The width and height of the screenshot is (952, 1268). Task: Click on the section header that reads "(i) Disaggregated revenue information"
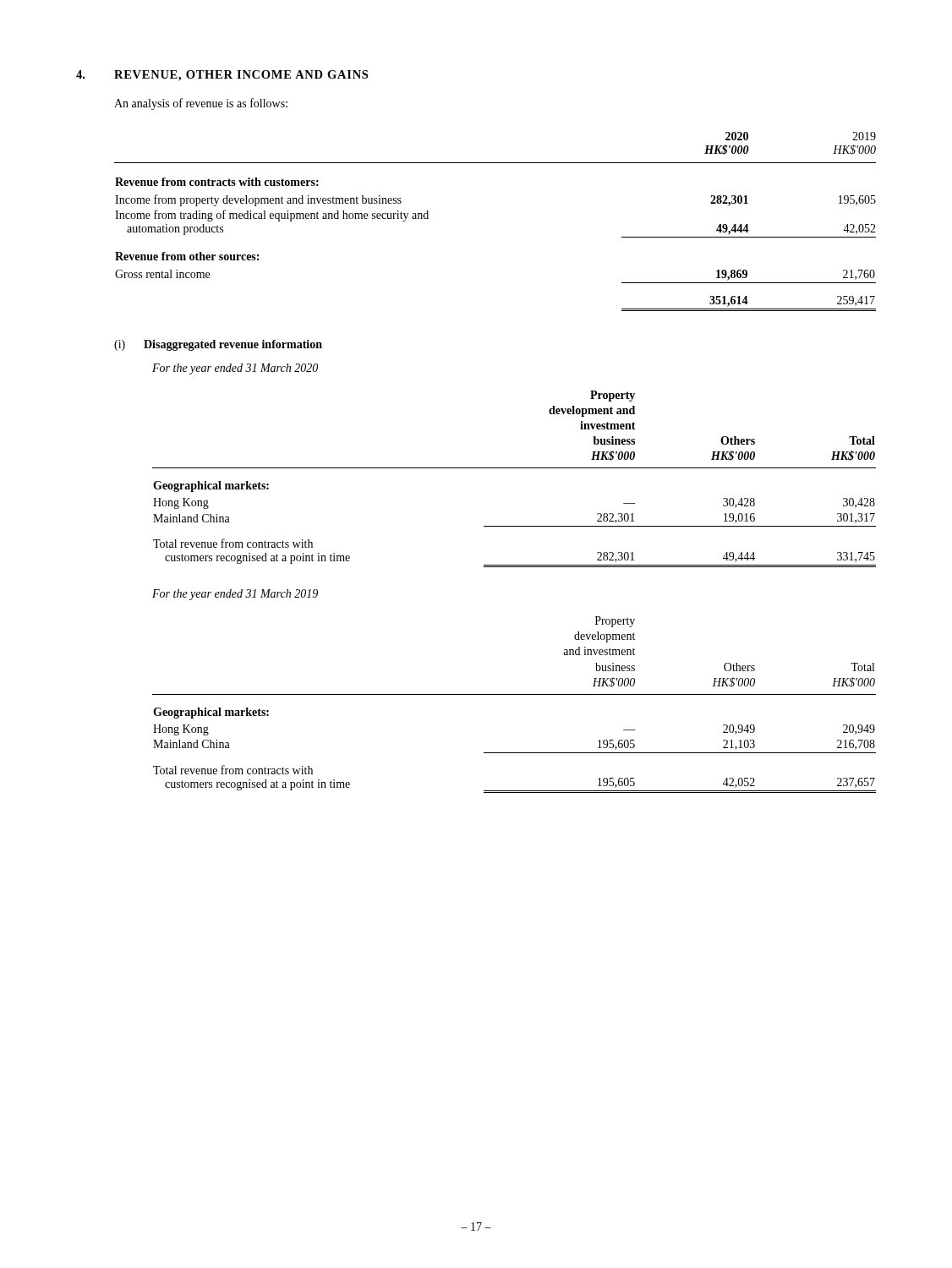click(x=218, y=344)
